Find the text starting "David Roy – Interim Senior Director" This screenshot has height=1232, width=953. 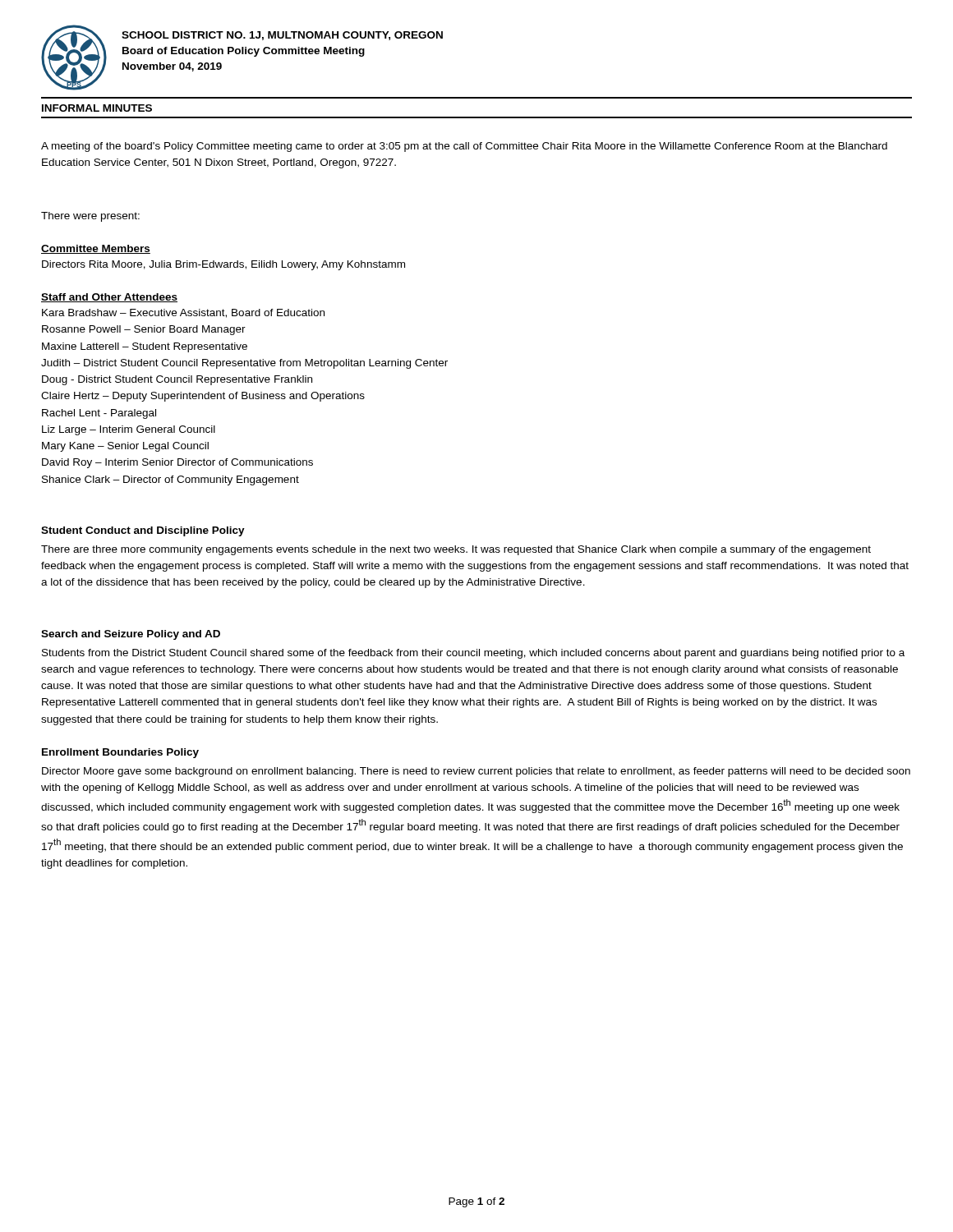point(177,462)
